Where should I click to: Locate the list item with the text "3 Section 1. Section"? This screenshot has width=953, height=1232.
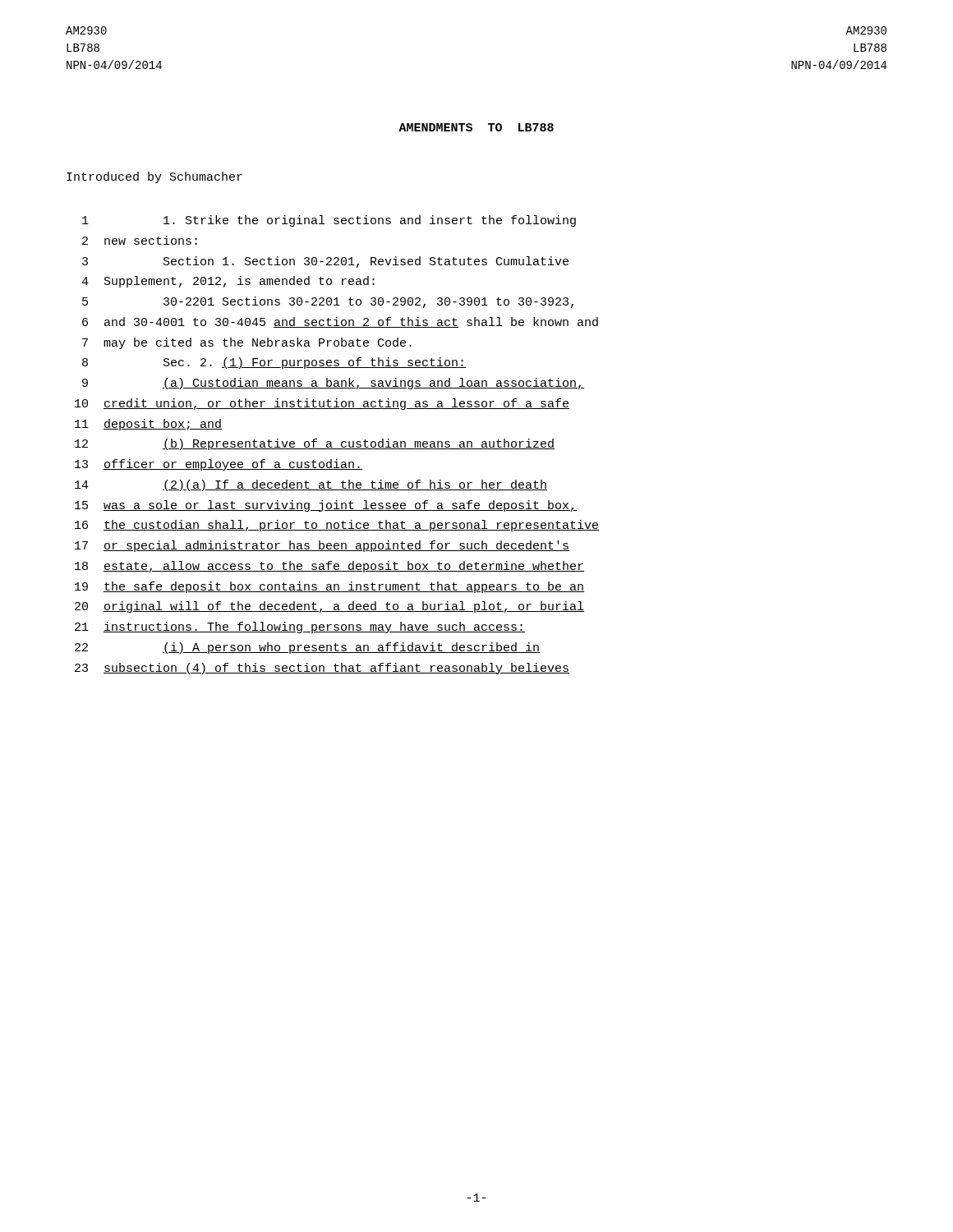(476, 263)
